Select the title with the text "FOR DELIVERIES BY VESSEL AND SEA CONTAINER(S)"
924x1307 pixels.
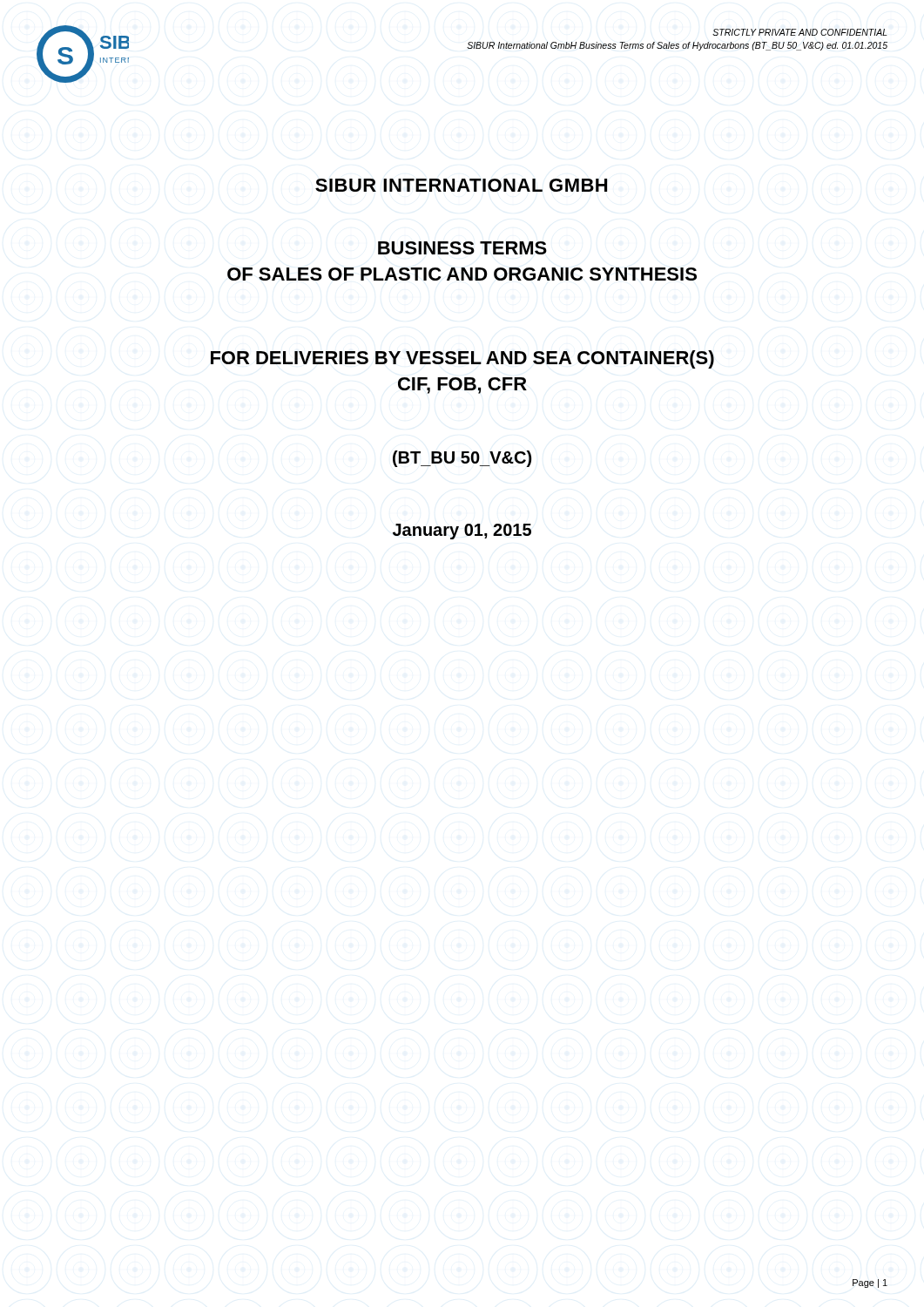[462, 358]
